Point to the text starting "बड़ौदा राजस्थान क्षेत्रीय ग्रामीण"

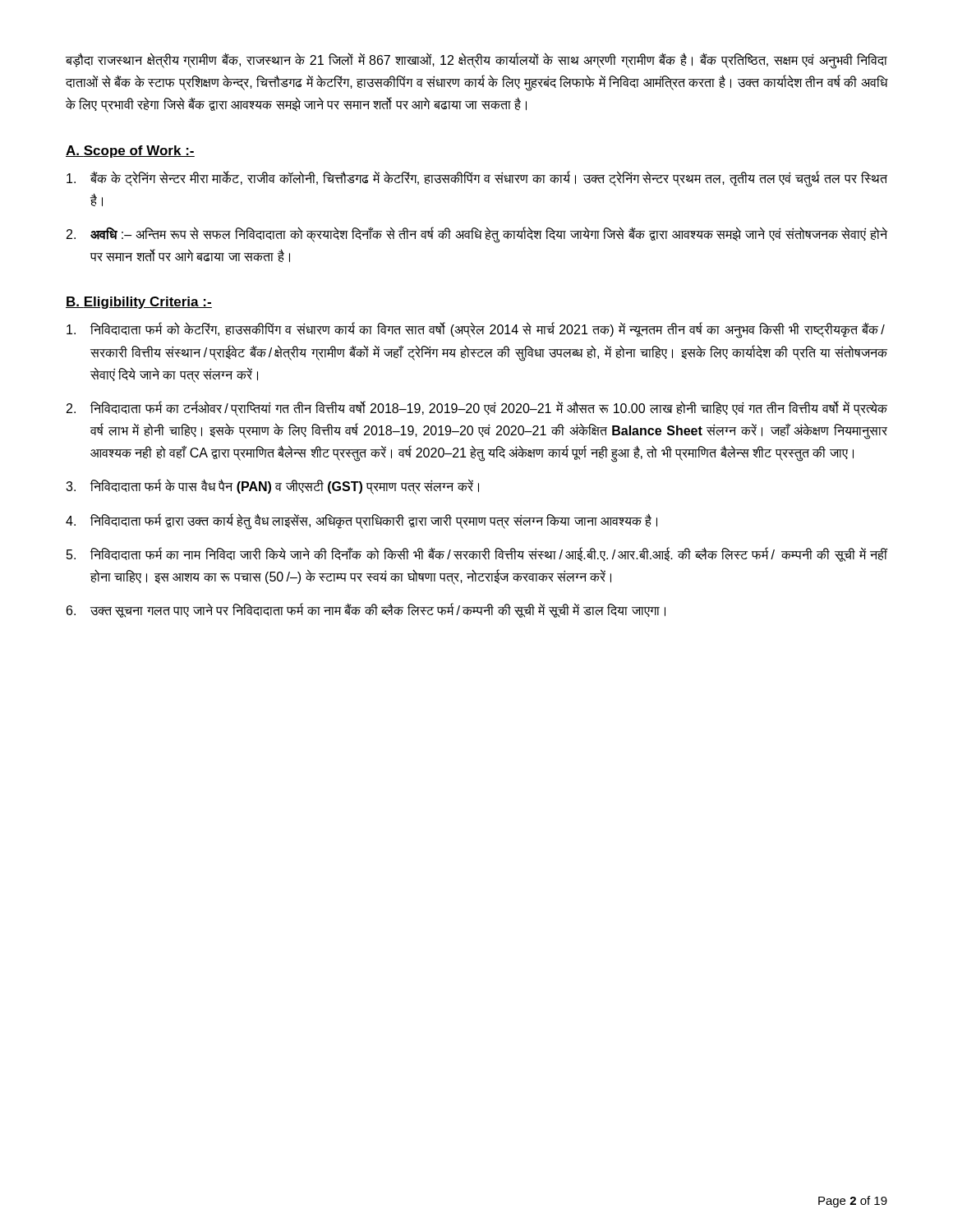(476, 83)
